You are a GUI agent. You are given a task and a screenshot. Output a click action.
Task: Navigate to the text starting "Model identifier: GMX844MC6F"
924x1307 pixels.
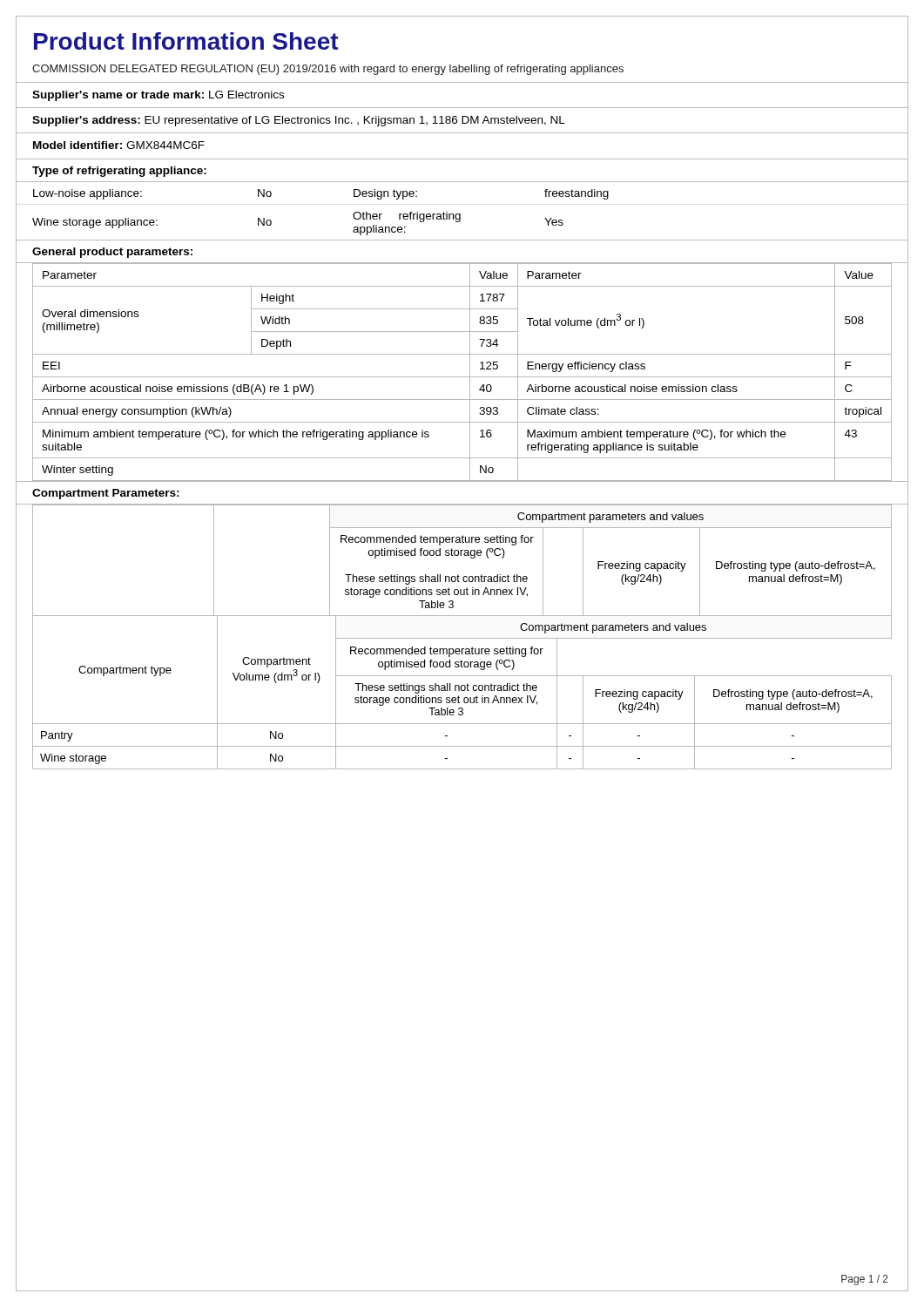pos(118,145)
